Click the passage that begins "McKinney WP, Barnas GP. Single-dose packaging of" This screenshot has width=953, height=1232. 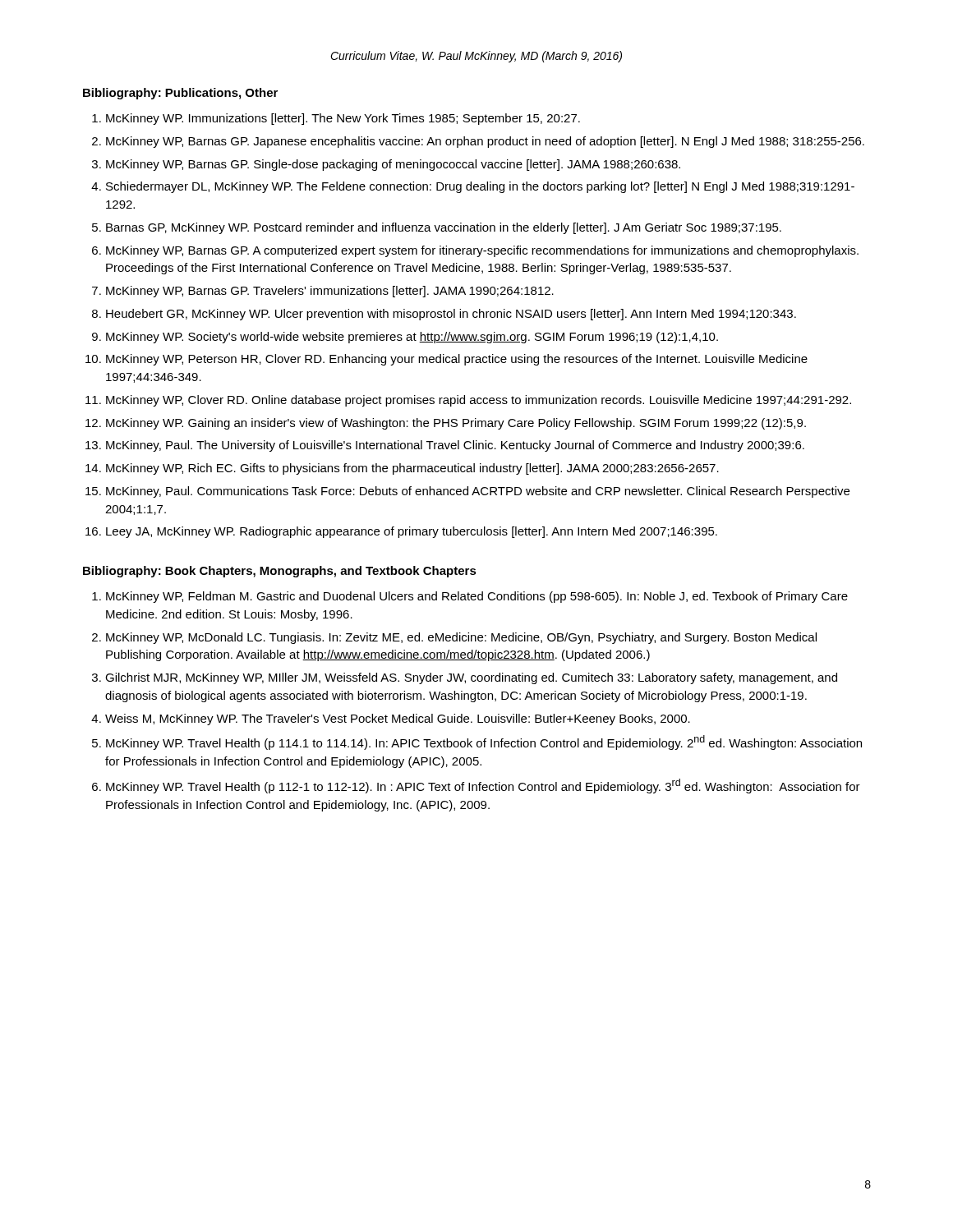pyautogui.click(x=393, y=163)
